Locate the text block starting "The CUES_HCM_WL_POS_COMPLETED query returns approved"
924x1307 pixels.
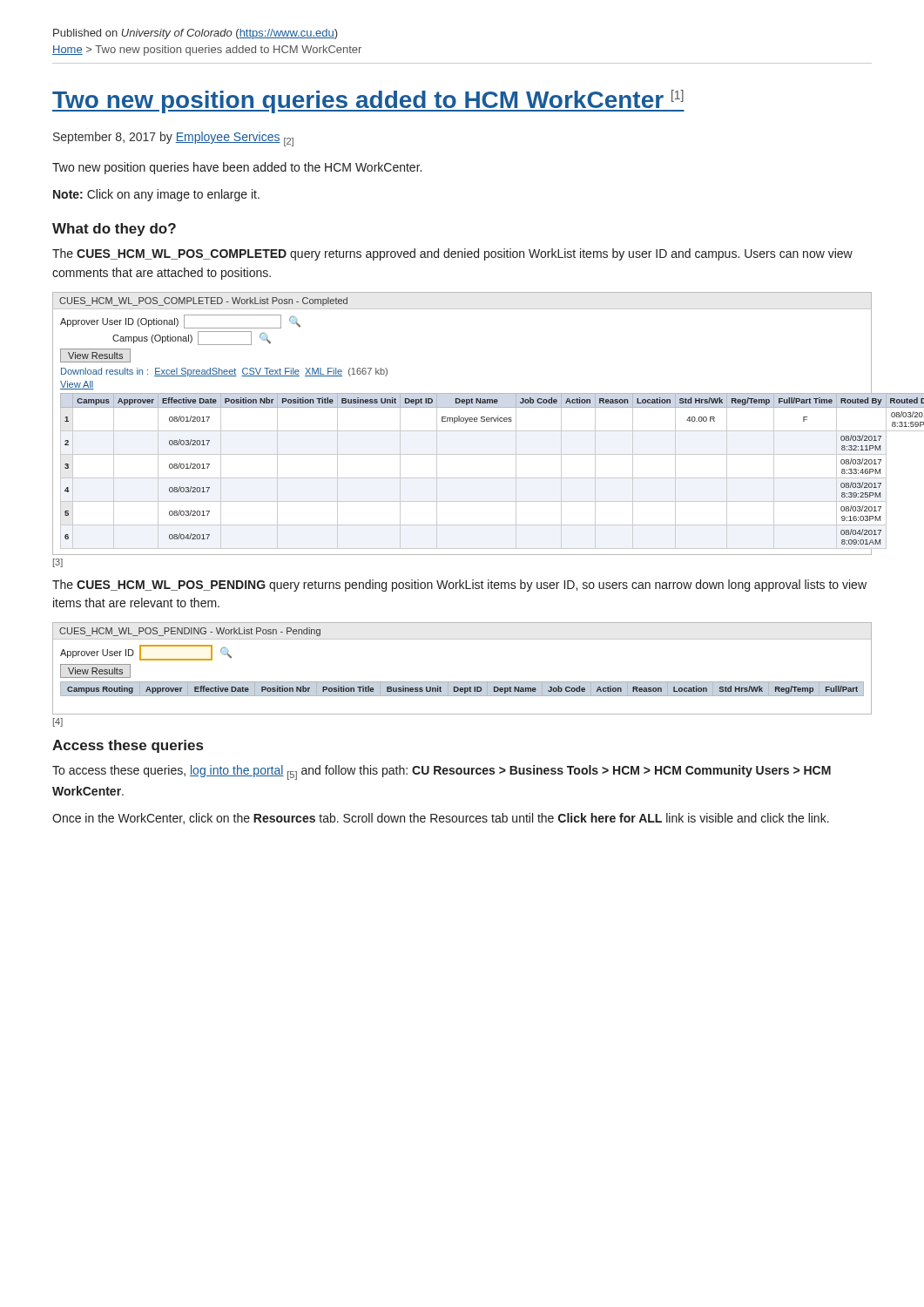(x=452, y=263)
